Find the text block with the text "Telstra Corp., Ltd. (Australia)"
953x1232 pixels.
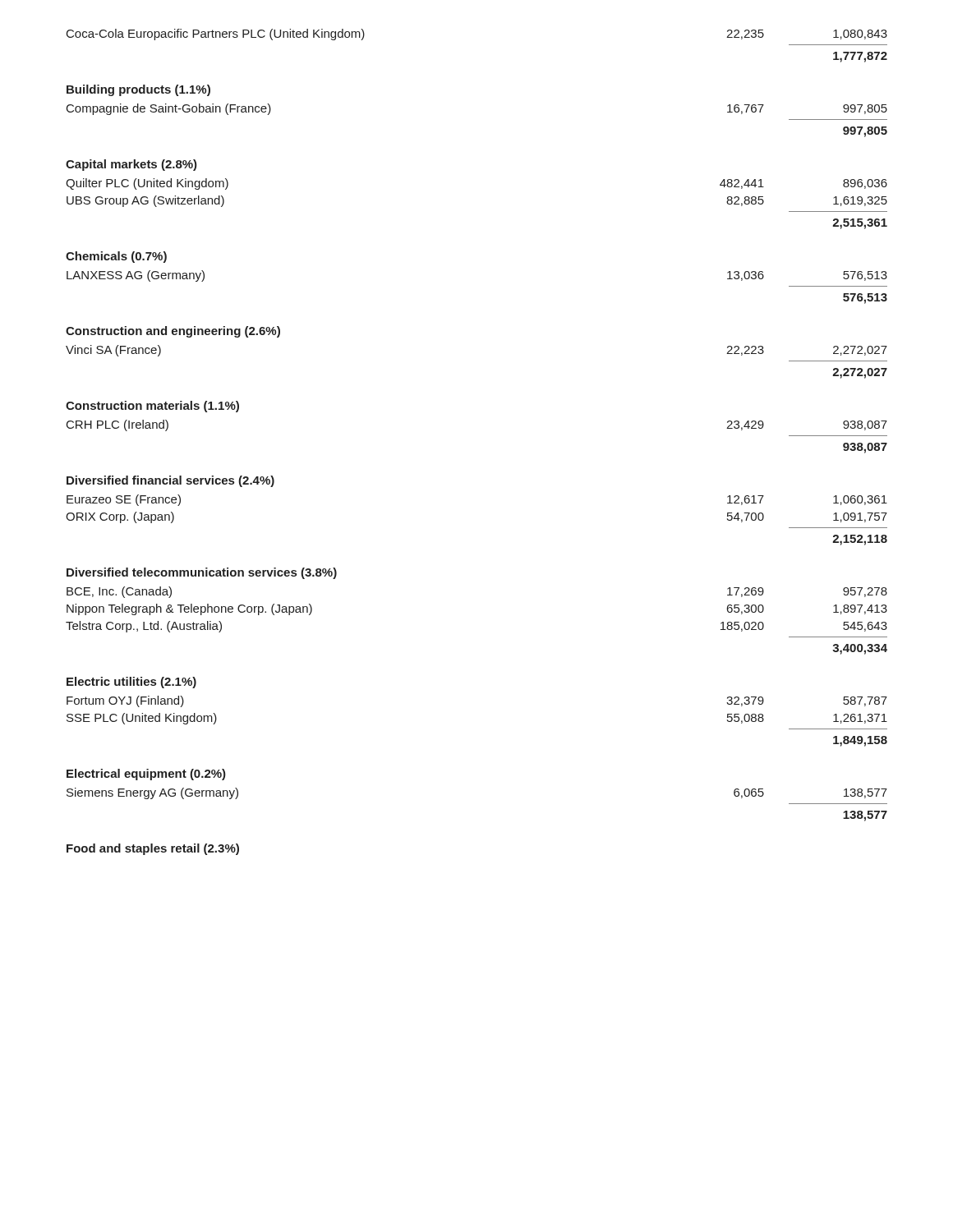[x=144, y=626]
